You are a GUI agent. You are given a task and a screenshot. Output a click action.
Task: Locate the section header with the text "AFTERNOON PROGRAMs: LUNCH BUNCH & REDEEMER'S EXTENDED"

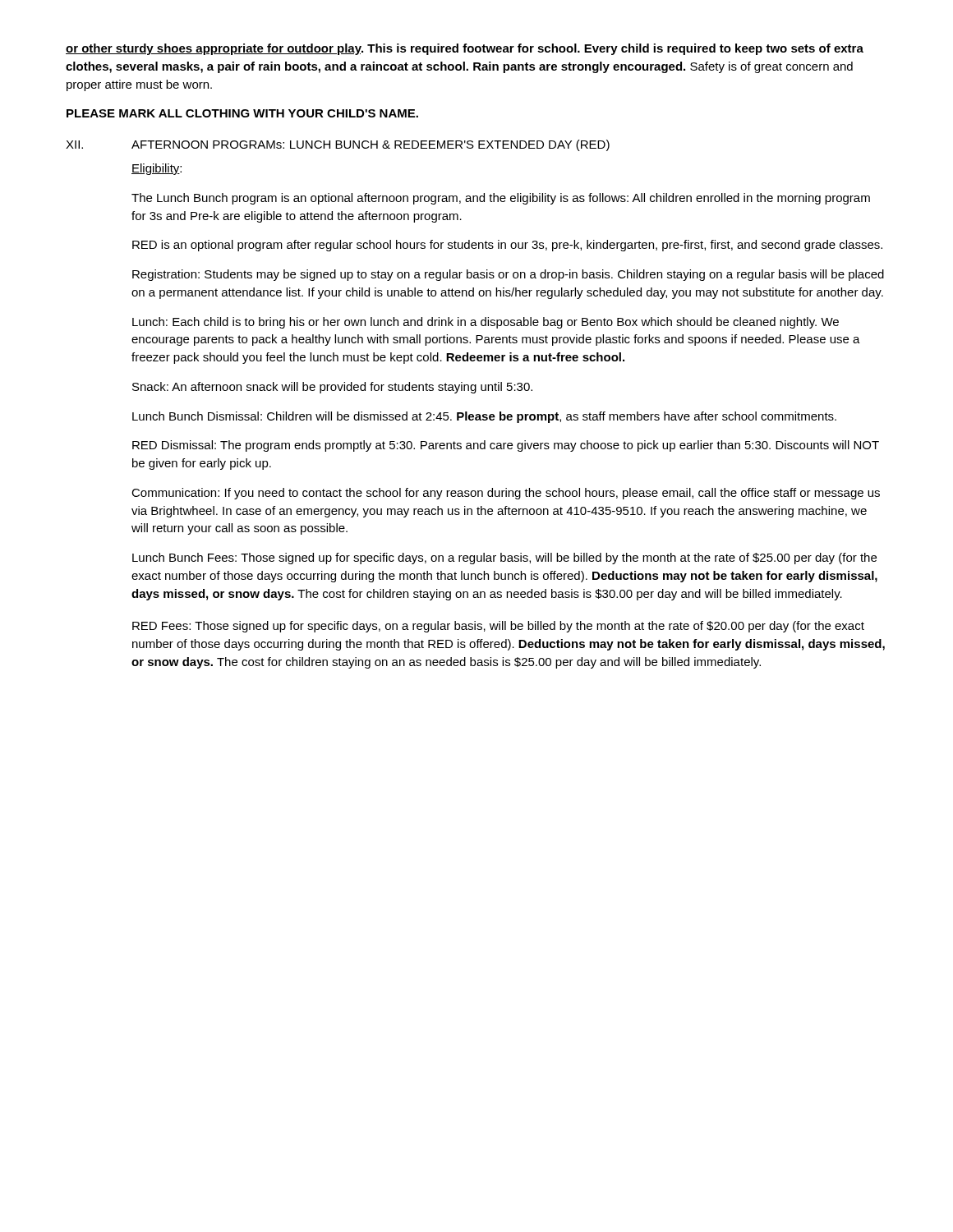point(371,144)
